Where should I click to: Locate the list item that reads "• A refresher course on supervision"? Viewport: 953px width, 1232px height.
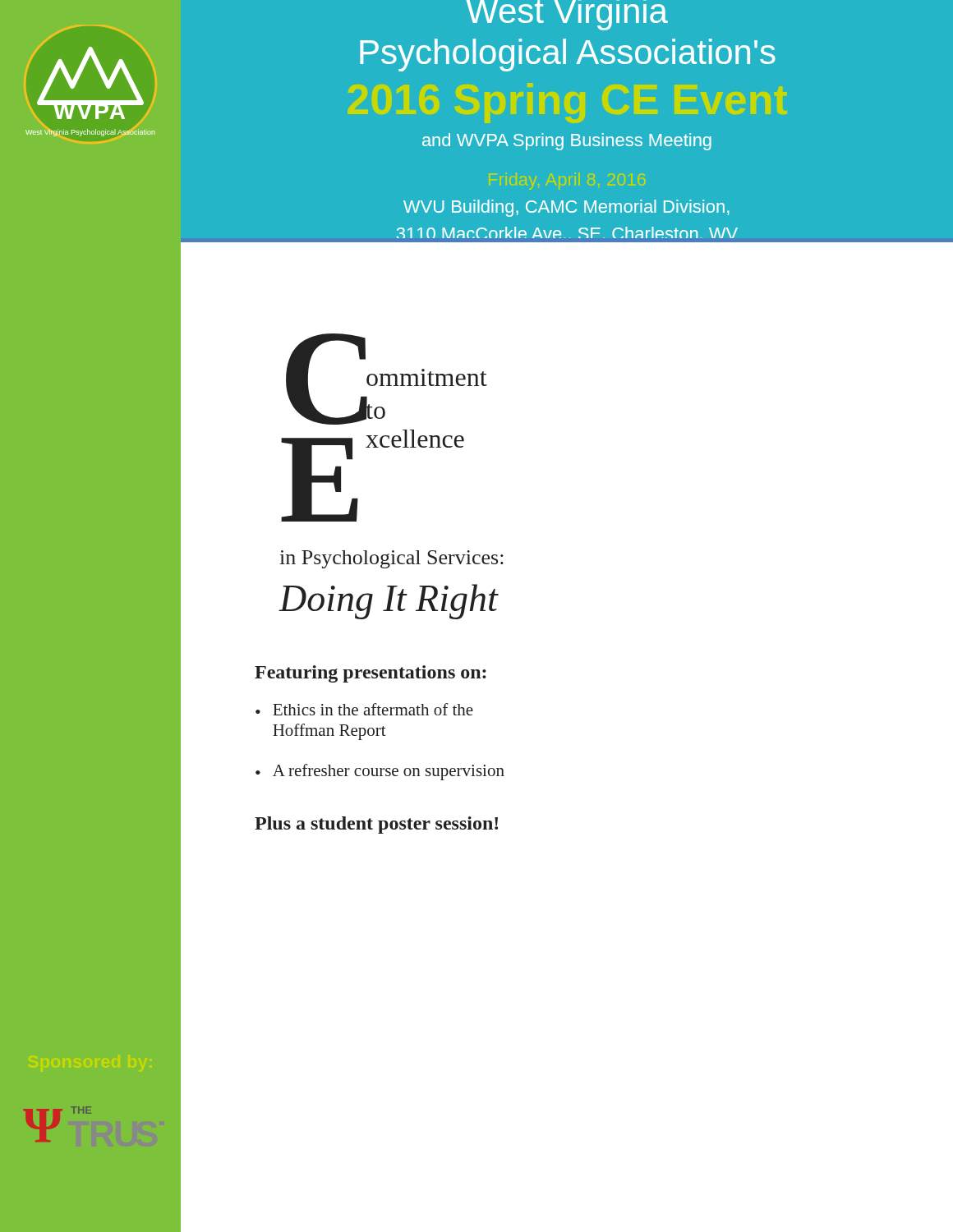380,773
